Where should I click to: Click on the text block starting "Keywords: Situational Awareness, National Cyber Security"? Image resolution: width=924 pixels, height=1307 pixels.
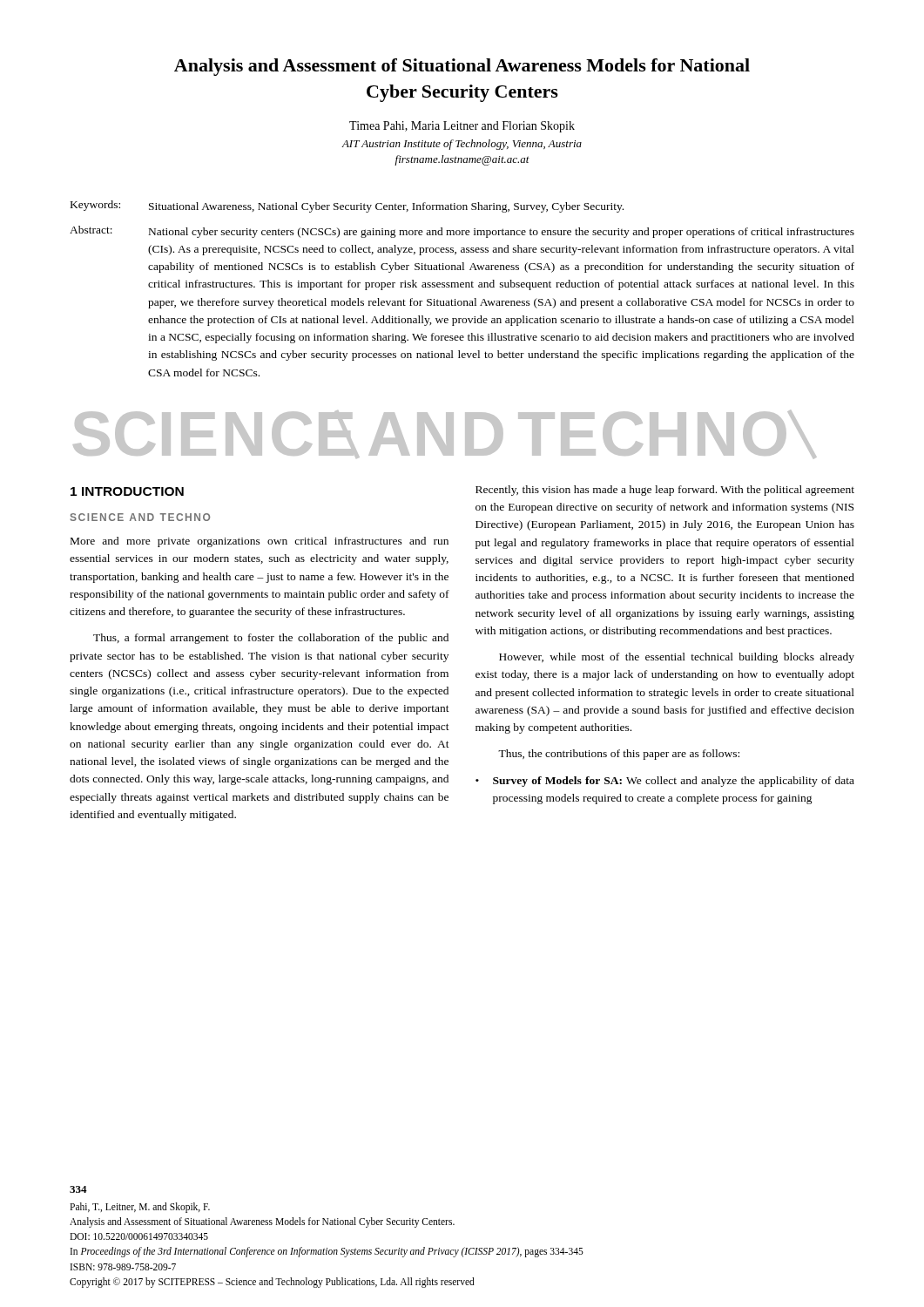coord(462,207)
